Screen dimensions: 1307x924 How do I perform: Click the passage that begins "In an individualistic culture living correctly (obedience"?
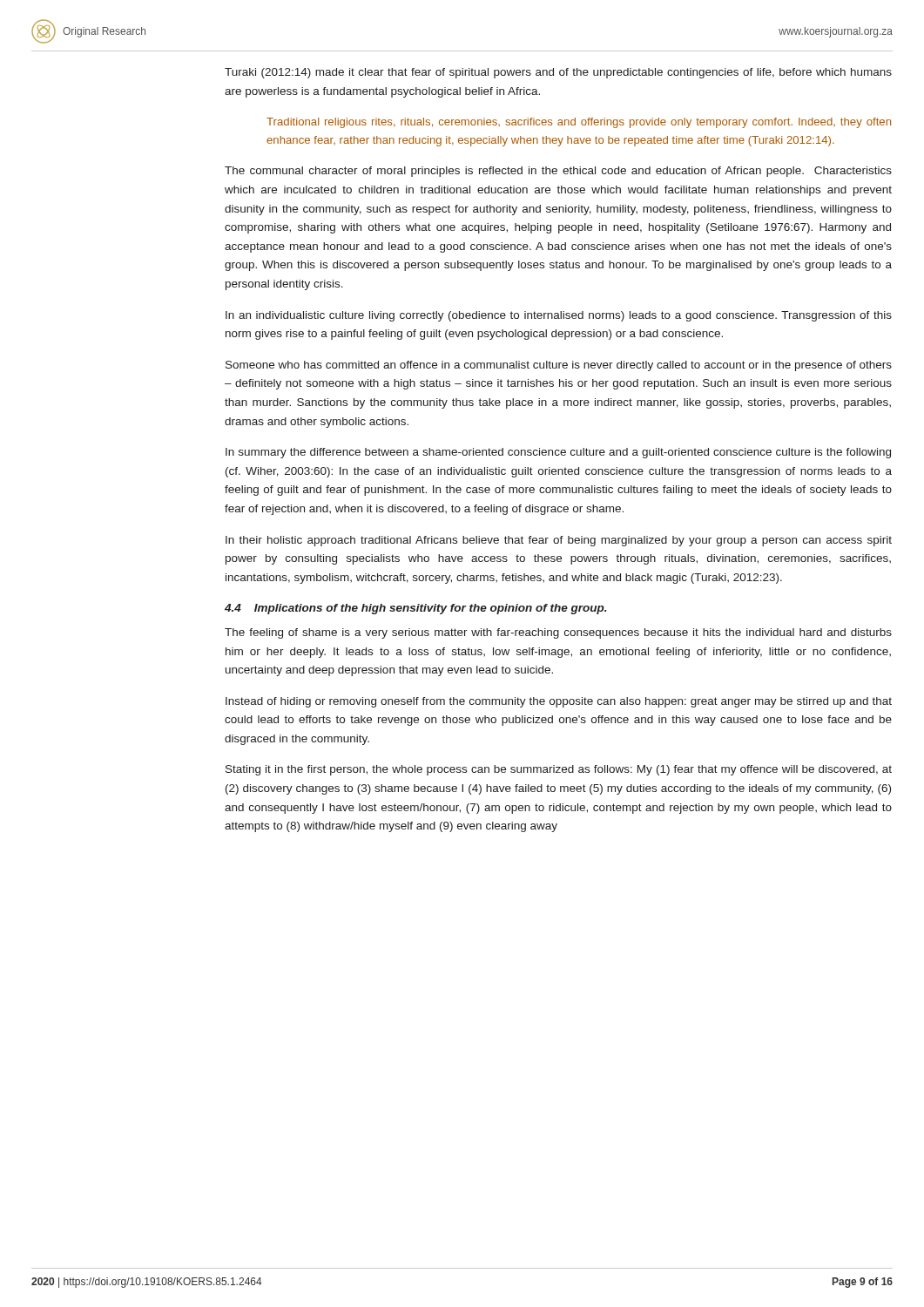click(x=558, y=324)
